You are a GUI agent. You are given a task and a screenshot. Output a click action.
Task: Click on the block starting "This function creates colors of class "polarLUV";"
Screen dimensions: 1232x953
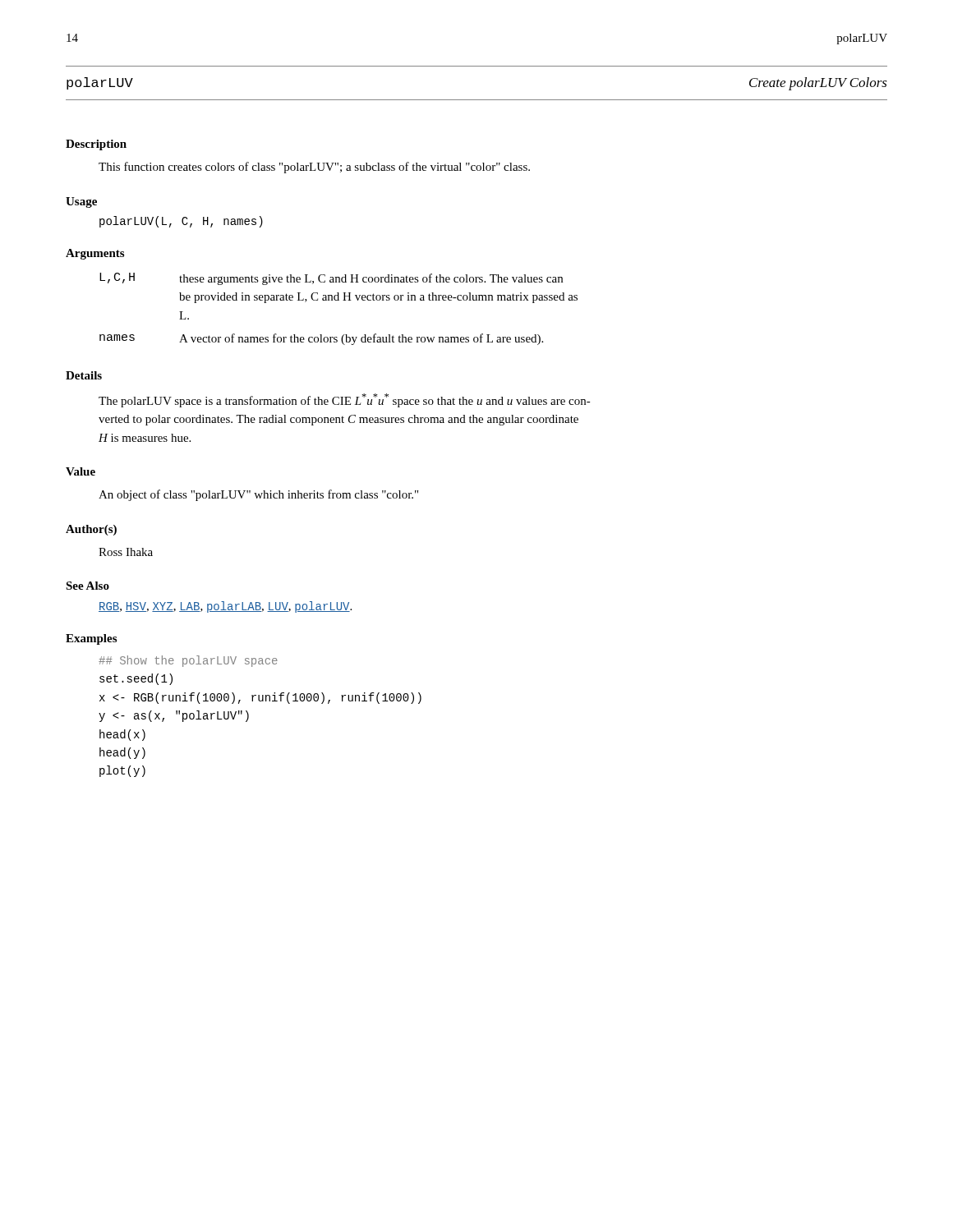click(x=315, y=167)
